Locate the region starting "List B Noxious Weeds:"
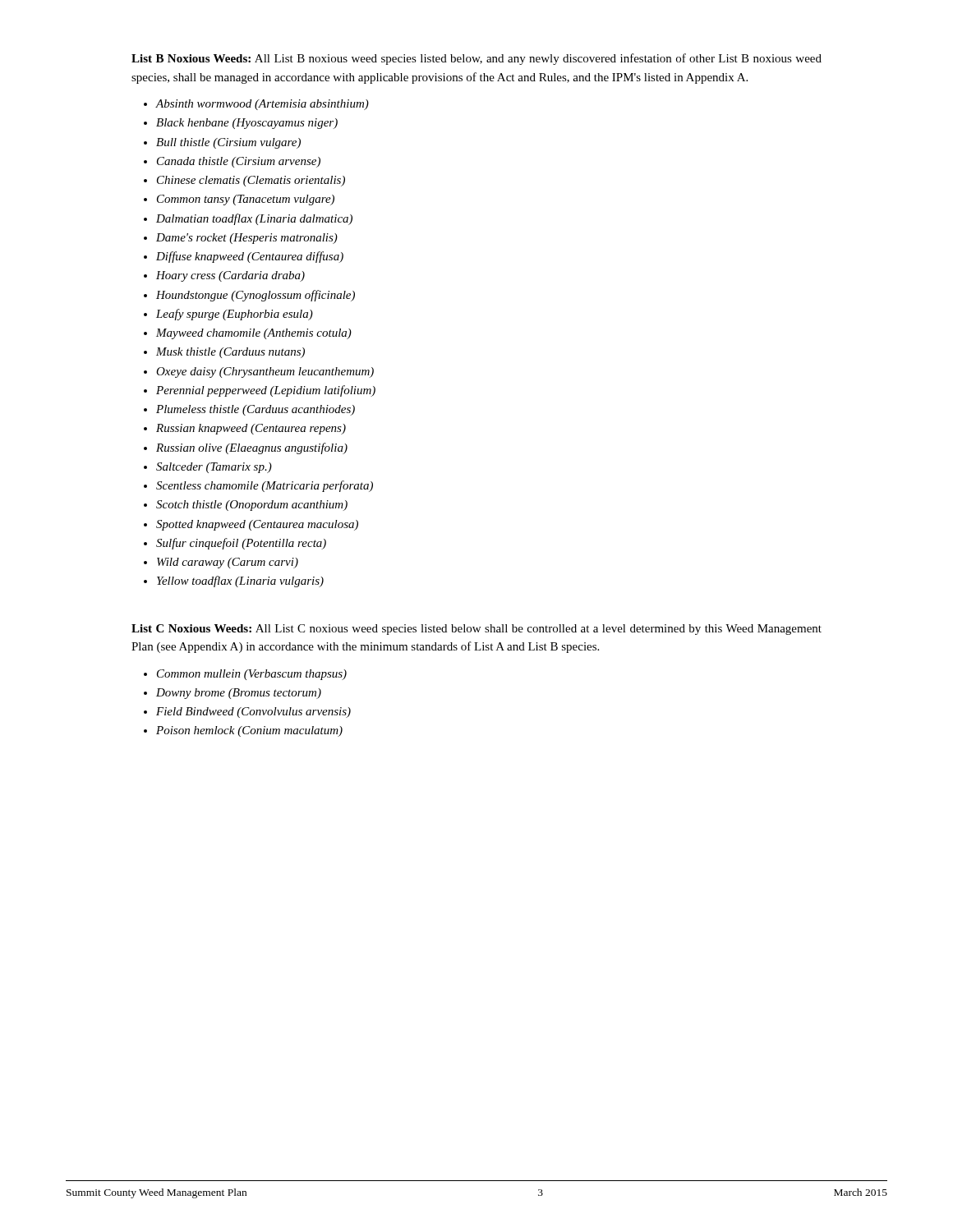 pos(476,68)
